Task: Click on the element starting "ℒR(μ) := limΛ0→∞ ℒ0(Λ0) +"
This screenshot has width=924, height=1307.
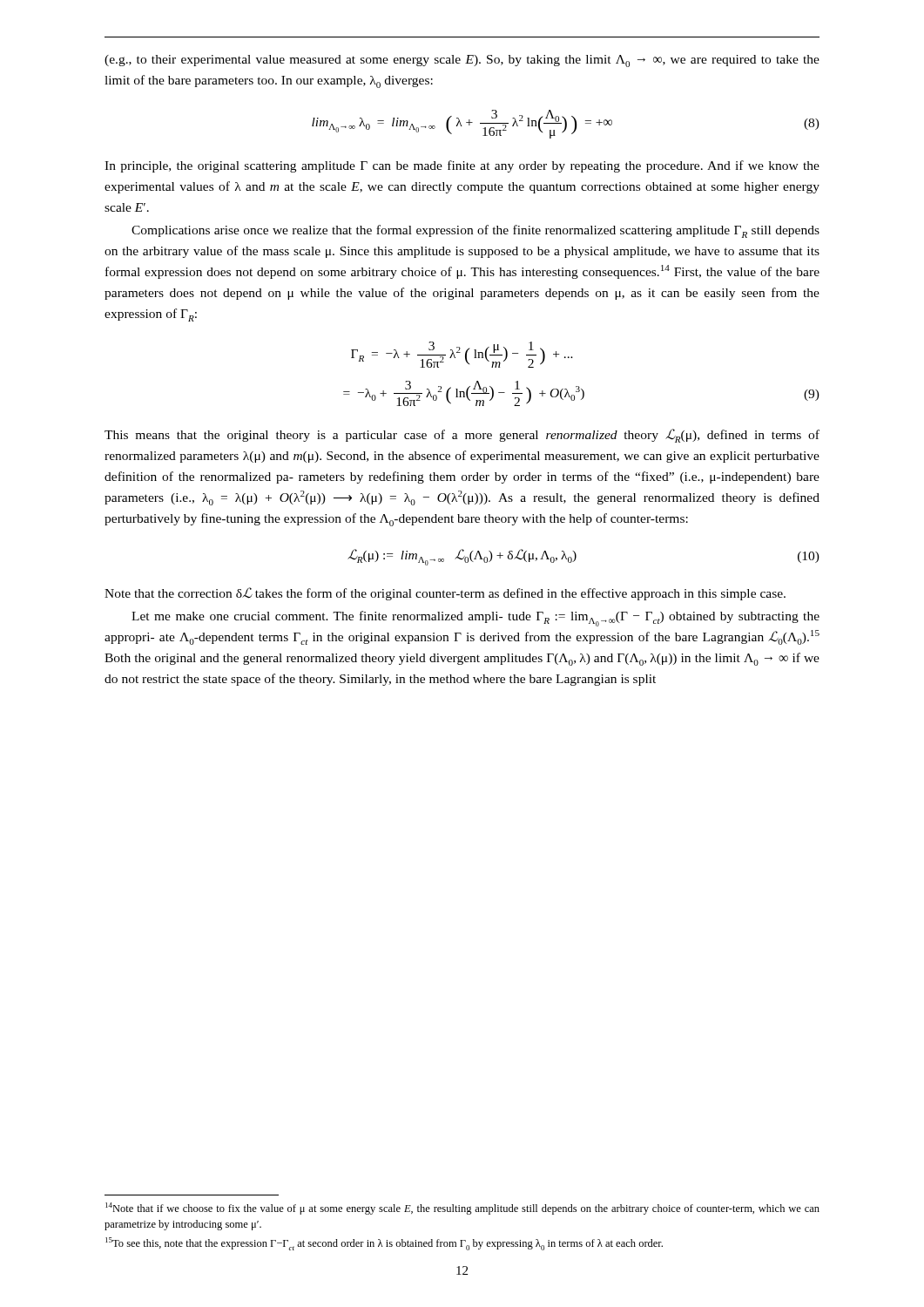Action: [583, 556]
